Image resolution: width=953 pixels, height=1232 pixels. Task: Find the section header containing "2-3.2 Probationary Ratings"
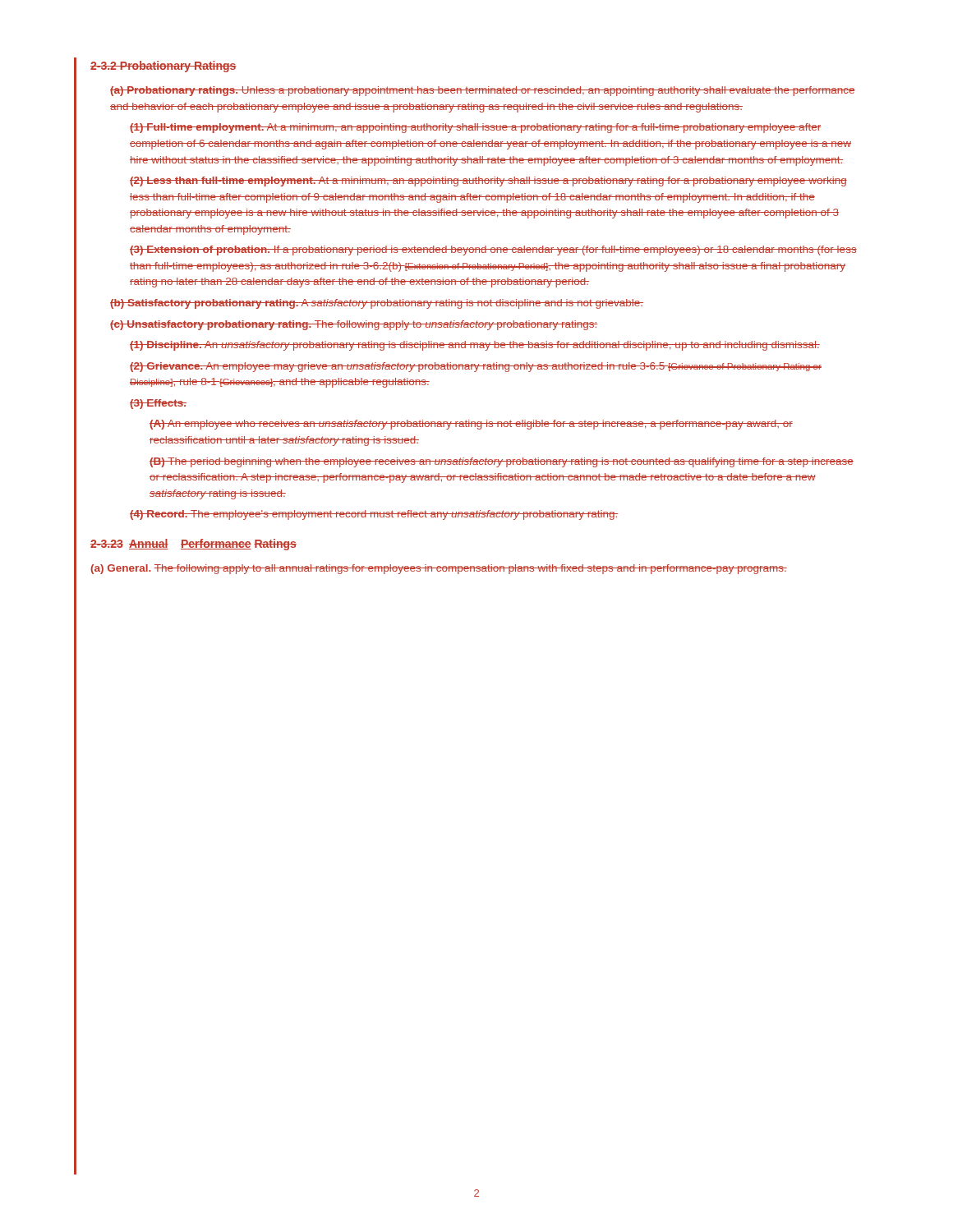pyautogui.click(x=163, y=66)
